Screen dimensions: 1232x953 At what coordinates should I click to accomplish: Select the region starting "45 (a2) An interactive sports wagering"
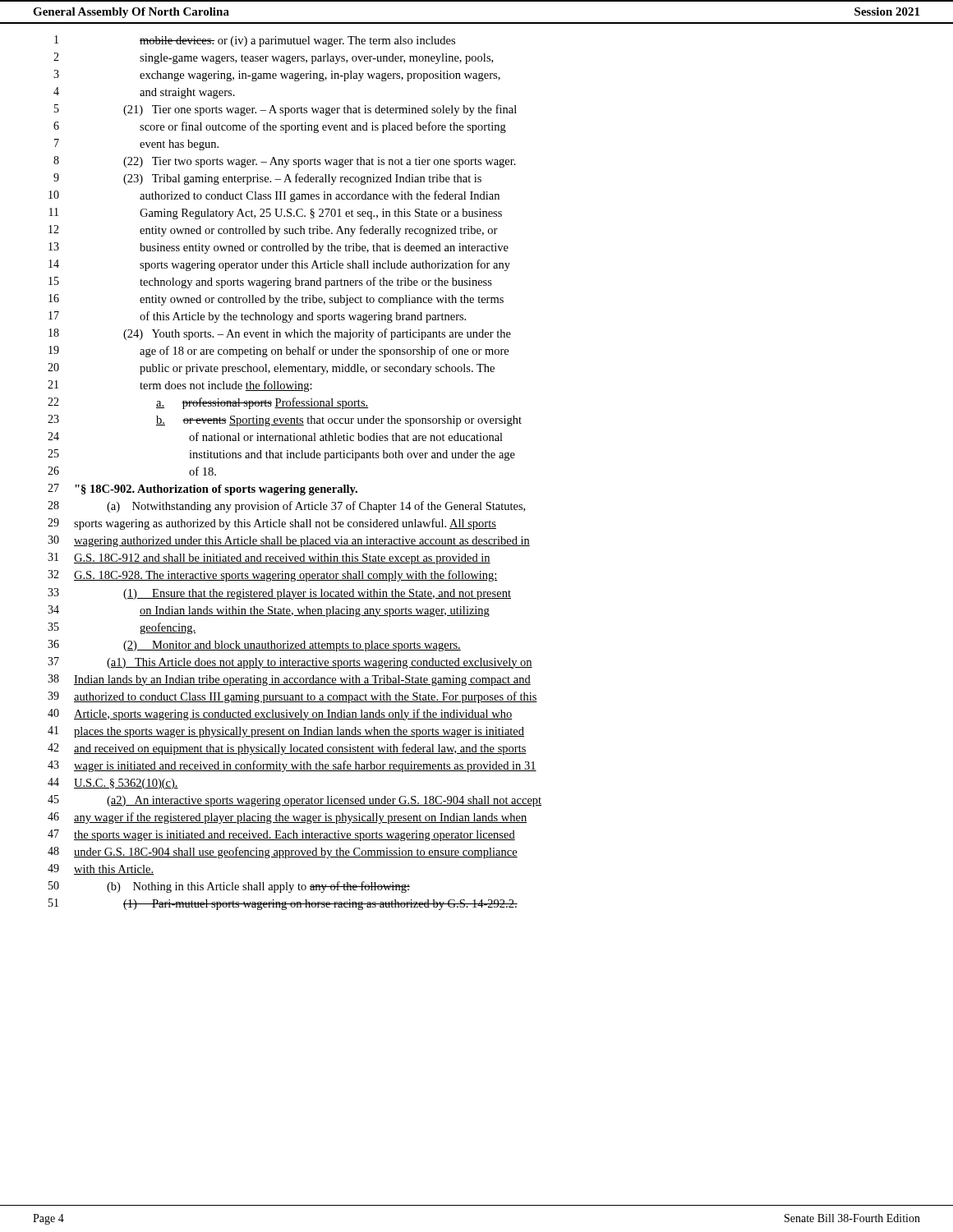pyautogui.click(x=476, y=835)
